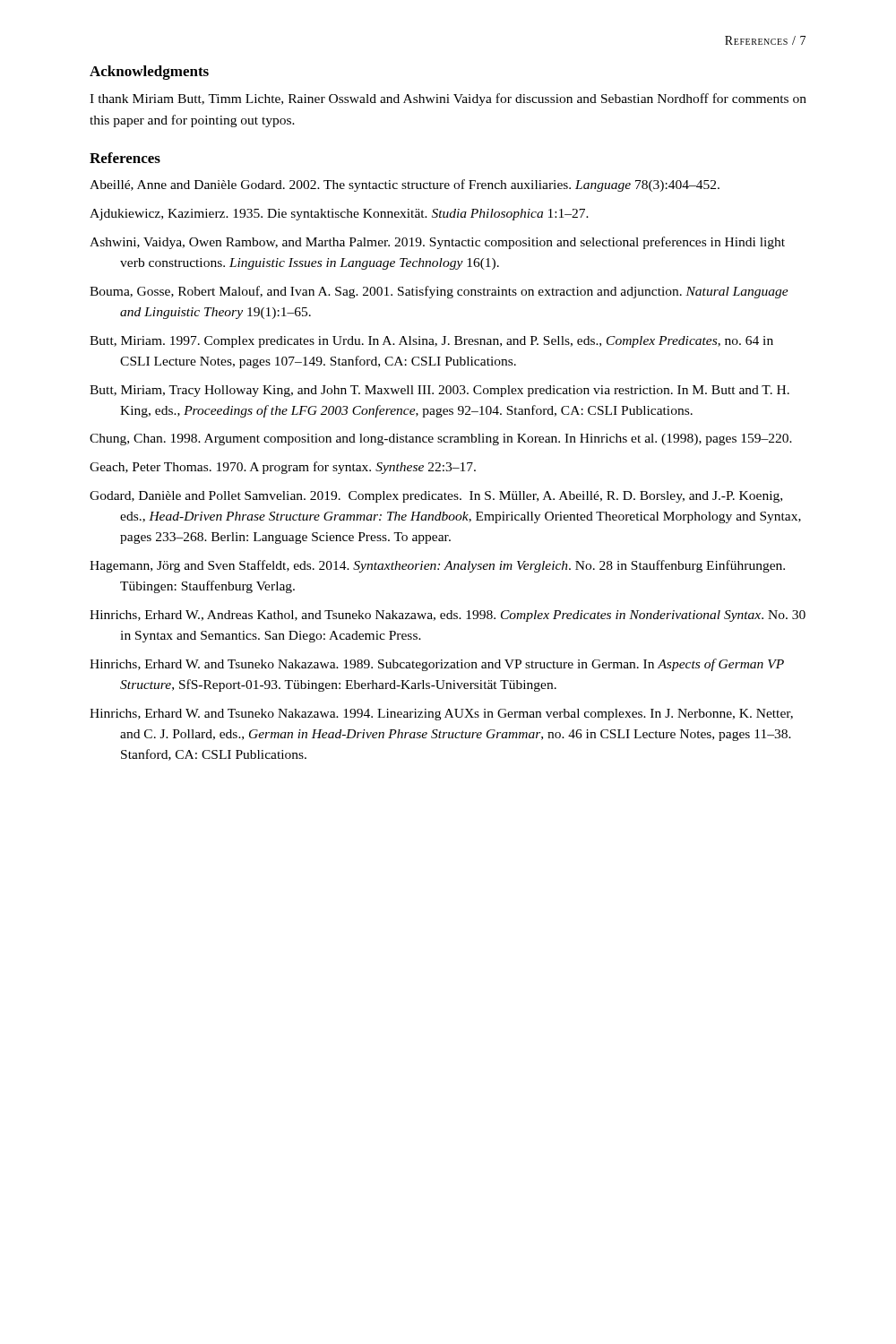This screenshot has width=896, height=1344.
Task: Locate the list item that says "Hagemann, Jörg and Sven Staffeldt, eds."
Action: point(438,575)
